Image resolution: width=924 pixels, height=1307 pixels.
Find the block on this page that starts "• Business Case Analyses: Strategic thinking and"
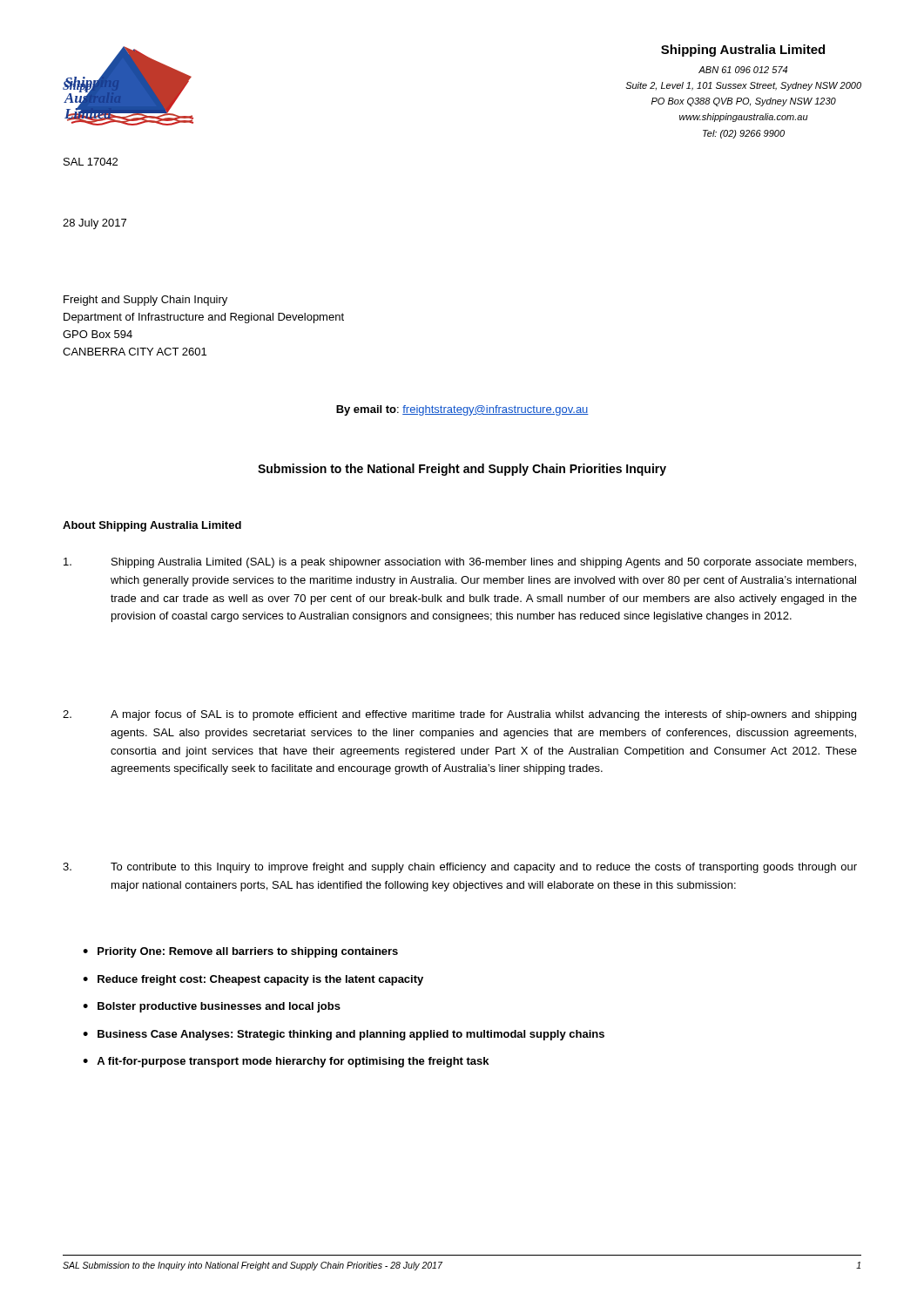tap(344, 1035)
